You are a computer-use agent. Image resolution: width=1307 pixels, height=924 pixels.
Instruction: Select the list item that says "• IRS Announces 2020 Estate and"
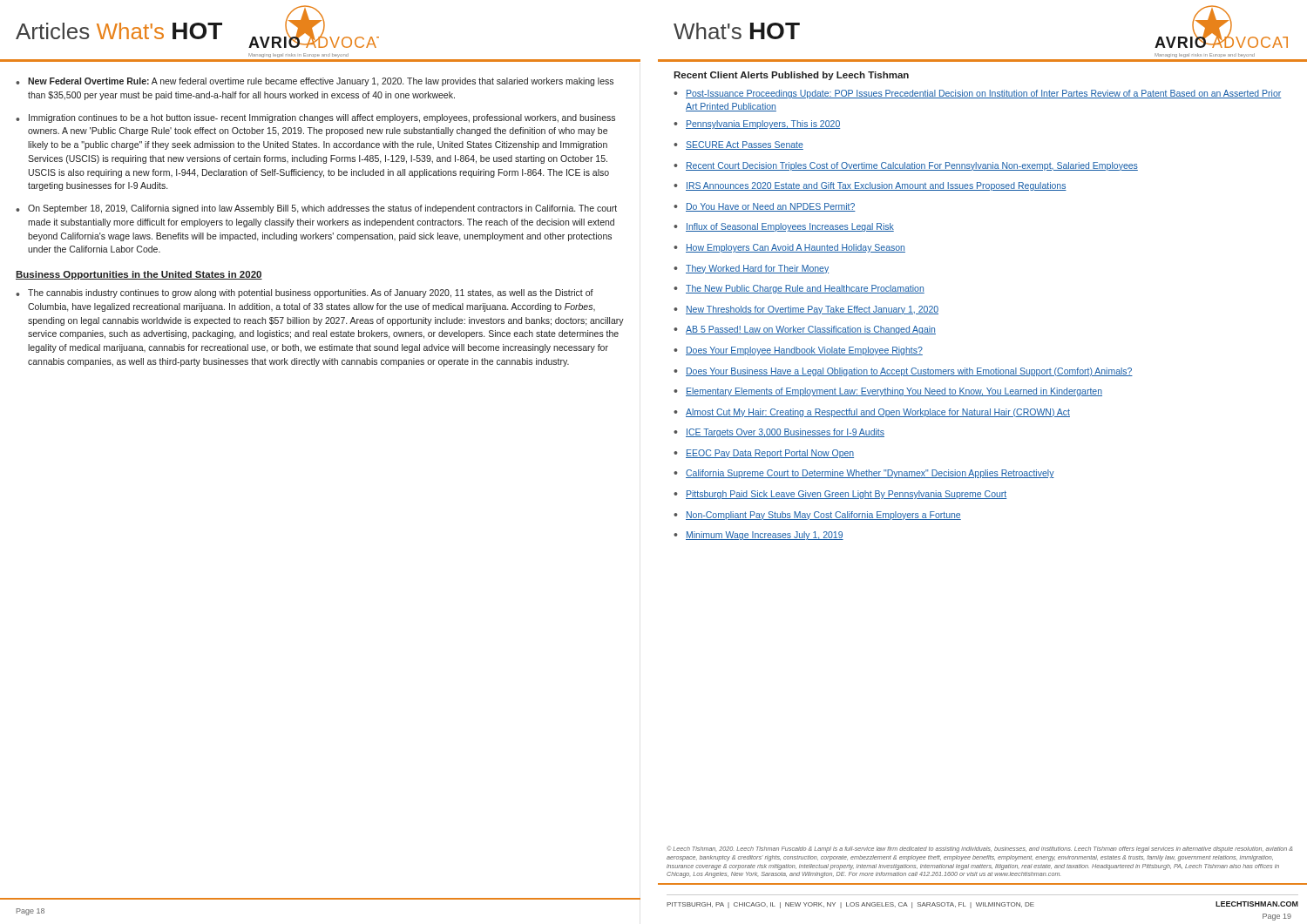click(x=870, y=187)
